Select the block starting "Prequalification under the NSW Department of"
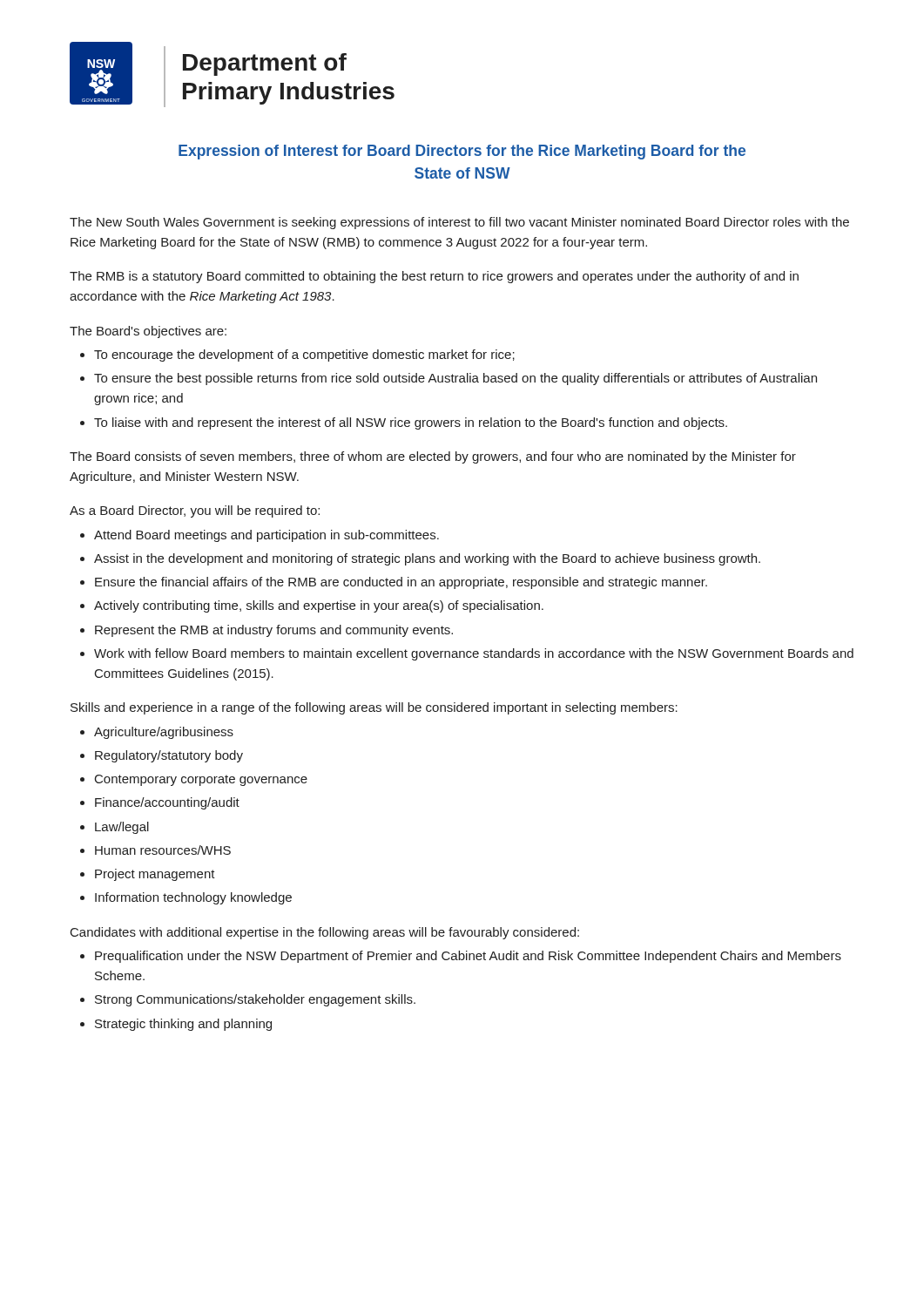This screenshot has height=1307, width=924. [x=468, y=965]
